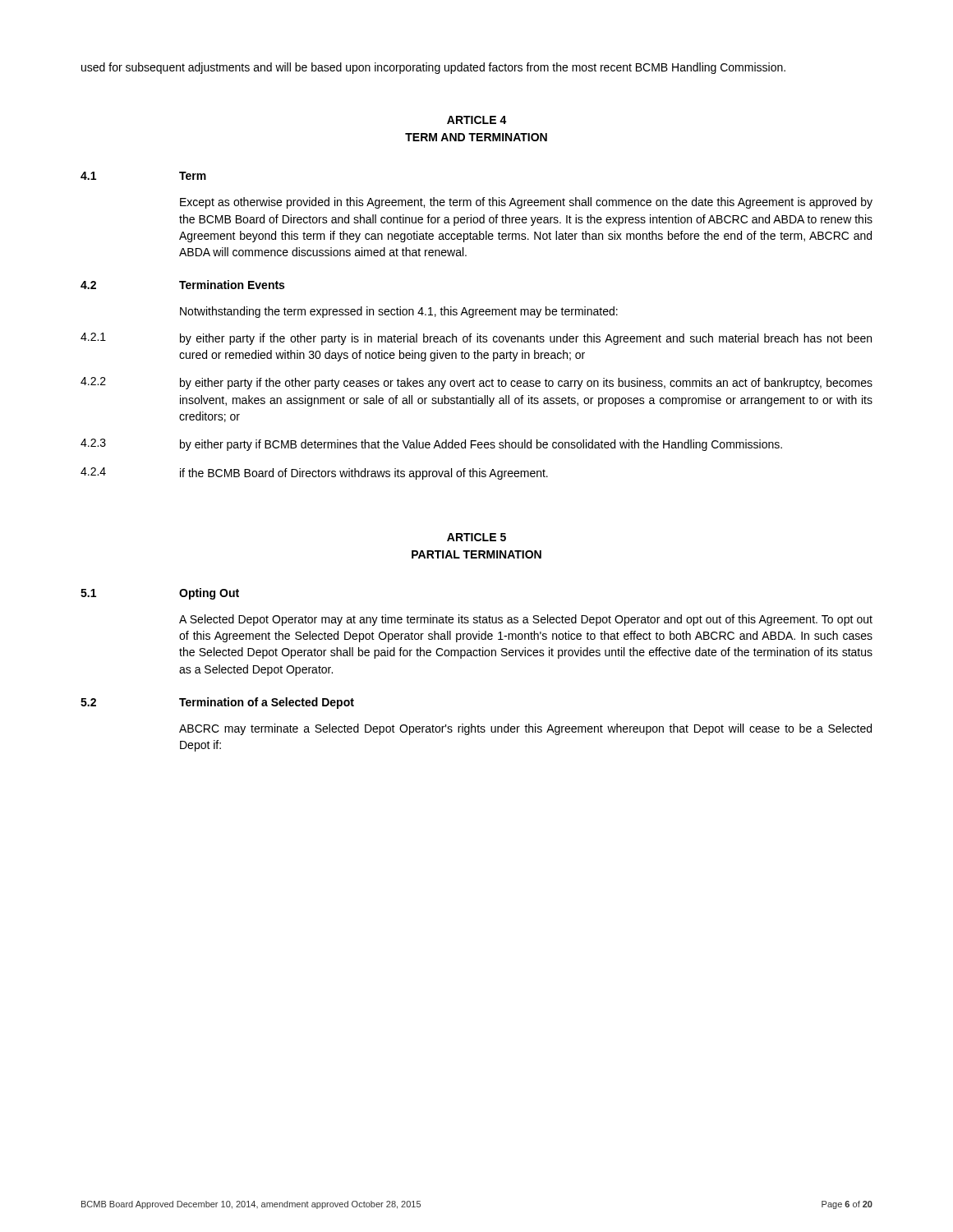Navigate to the block starting "Except as otherwise"
Viewport: 953px width, 1232px height.
tap(526, 227)
